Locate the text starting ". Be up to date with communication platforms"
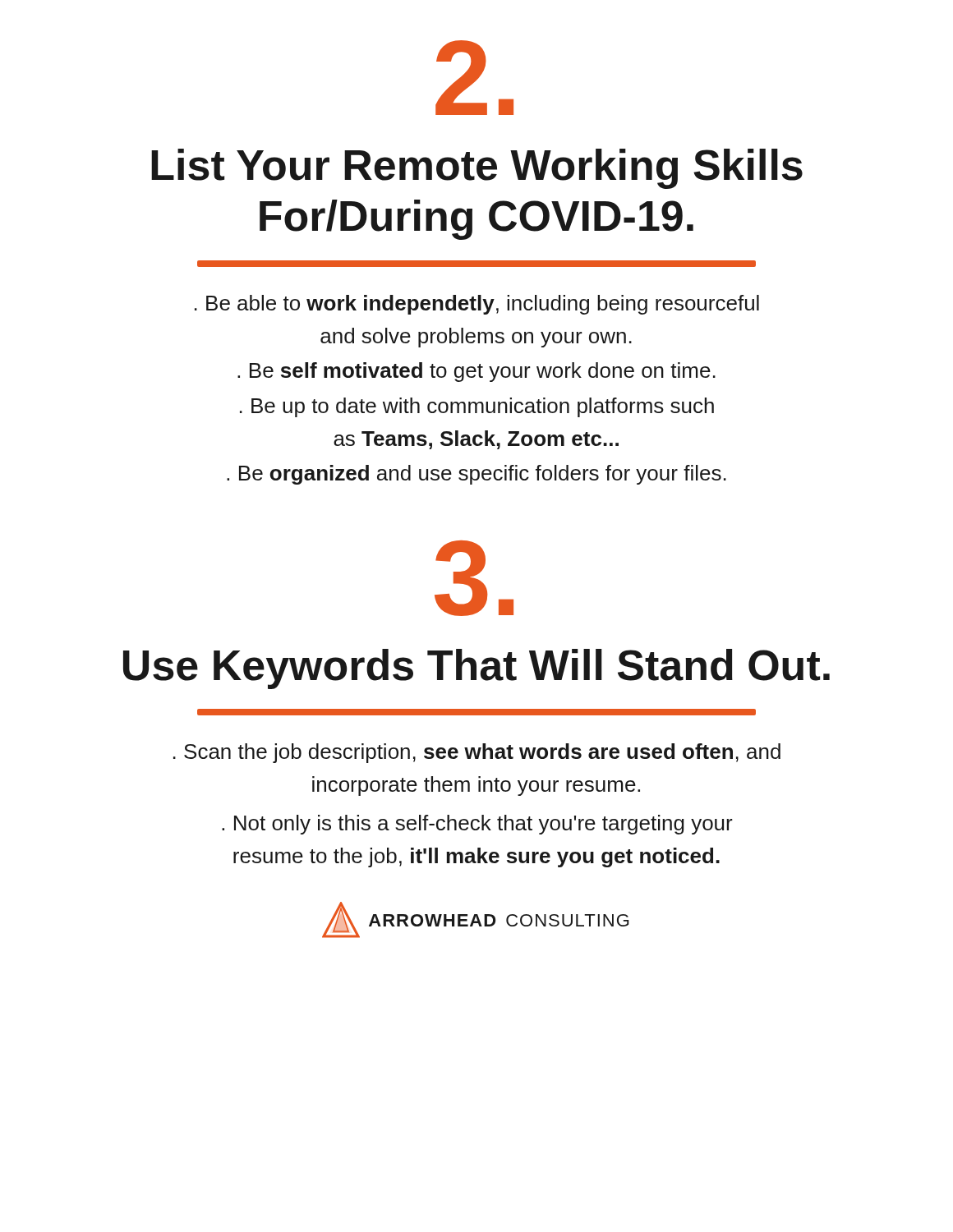The width and height of the screenshot is (953, 1232). pyautogui.click(x=476, y=422)
